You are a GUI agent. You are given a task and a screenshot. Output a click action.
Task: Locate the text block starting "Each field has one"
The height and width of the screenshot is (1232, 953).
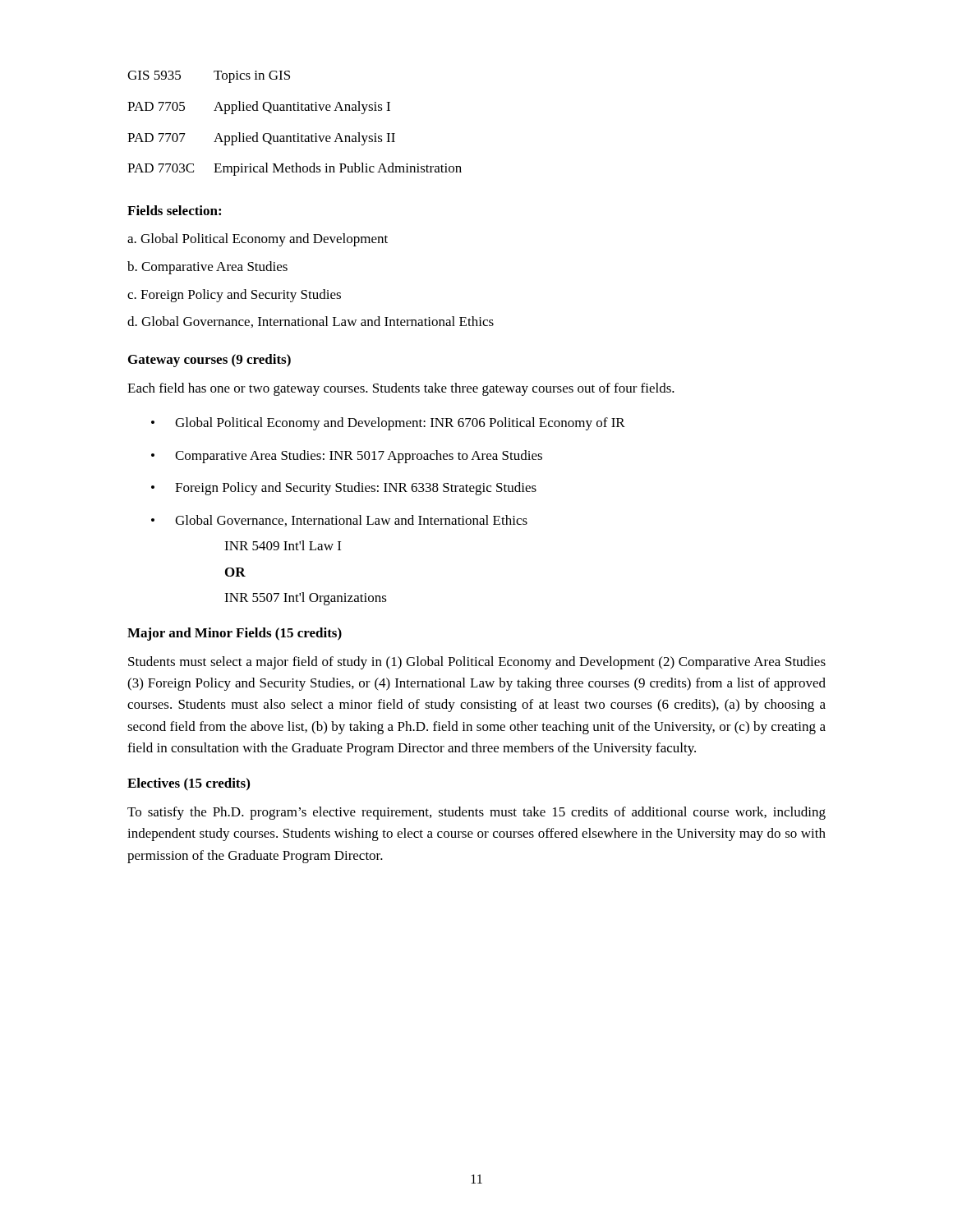pos(401,388)
